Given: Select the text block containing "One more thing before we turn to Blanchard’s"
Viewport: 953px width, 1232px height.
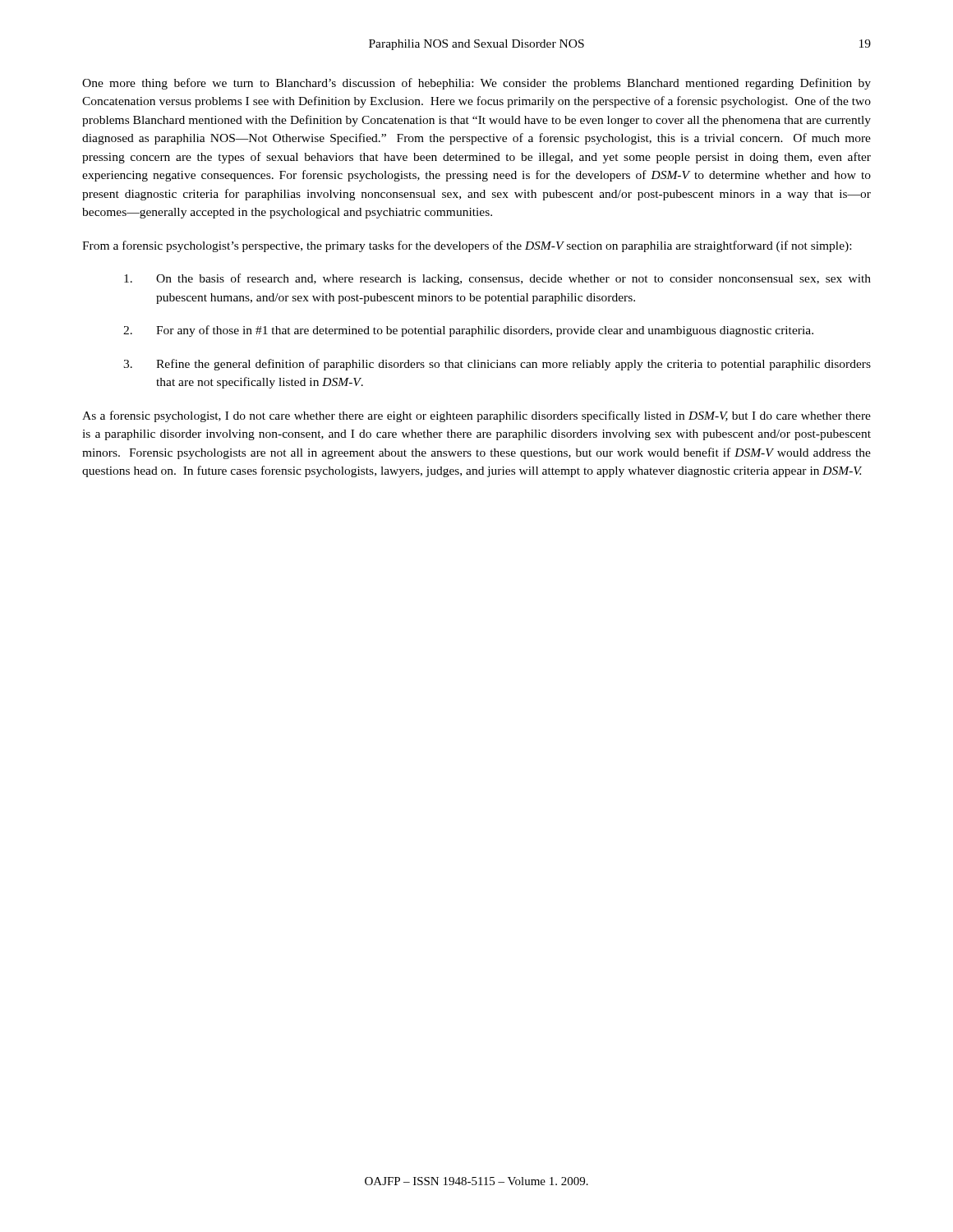Looking at the screenshot, I should coord(476,147).
